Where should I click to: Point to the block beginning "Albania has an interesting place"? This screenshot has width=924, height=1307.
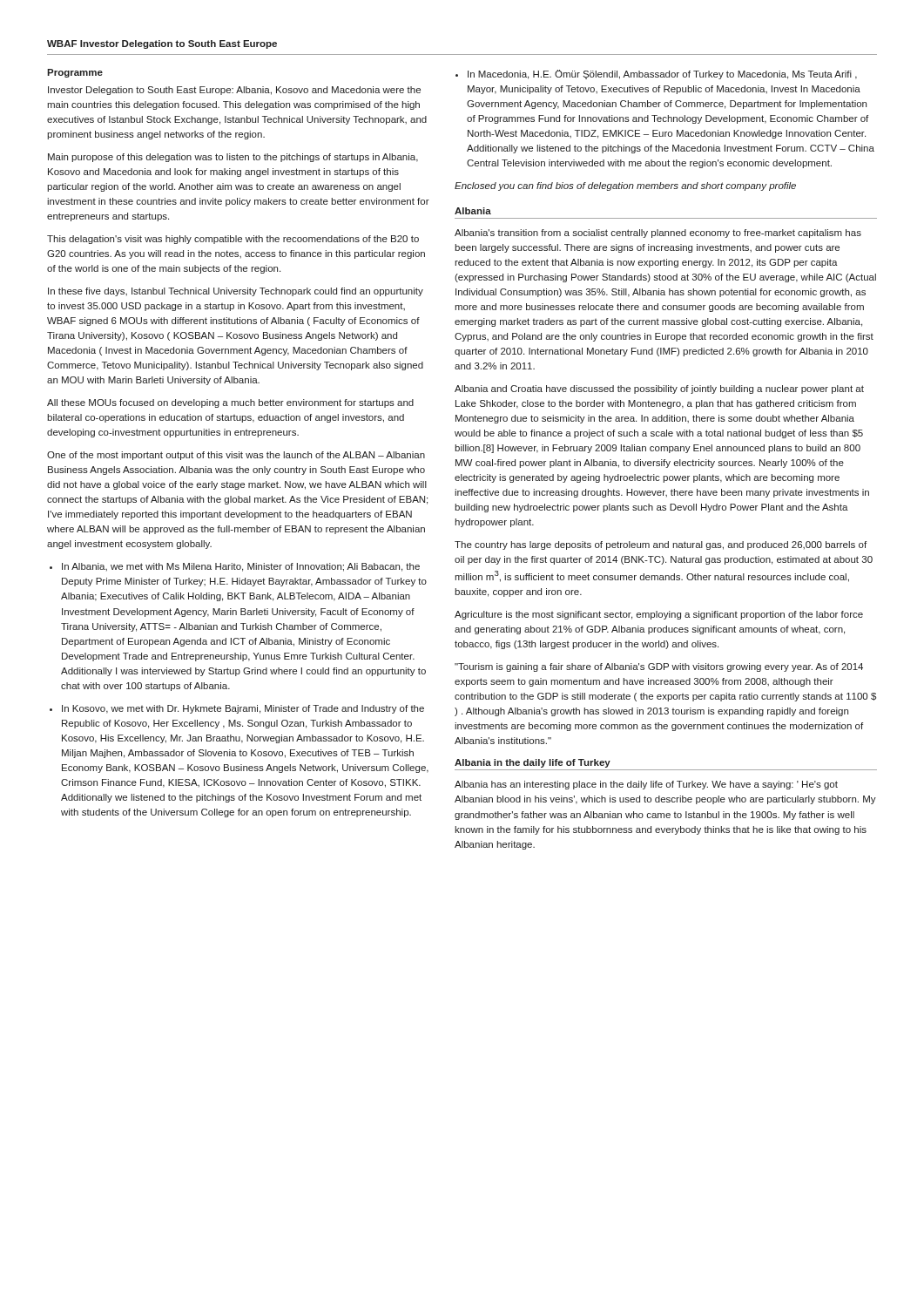(x=666, y=815)
